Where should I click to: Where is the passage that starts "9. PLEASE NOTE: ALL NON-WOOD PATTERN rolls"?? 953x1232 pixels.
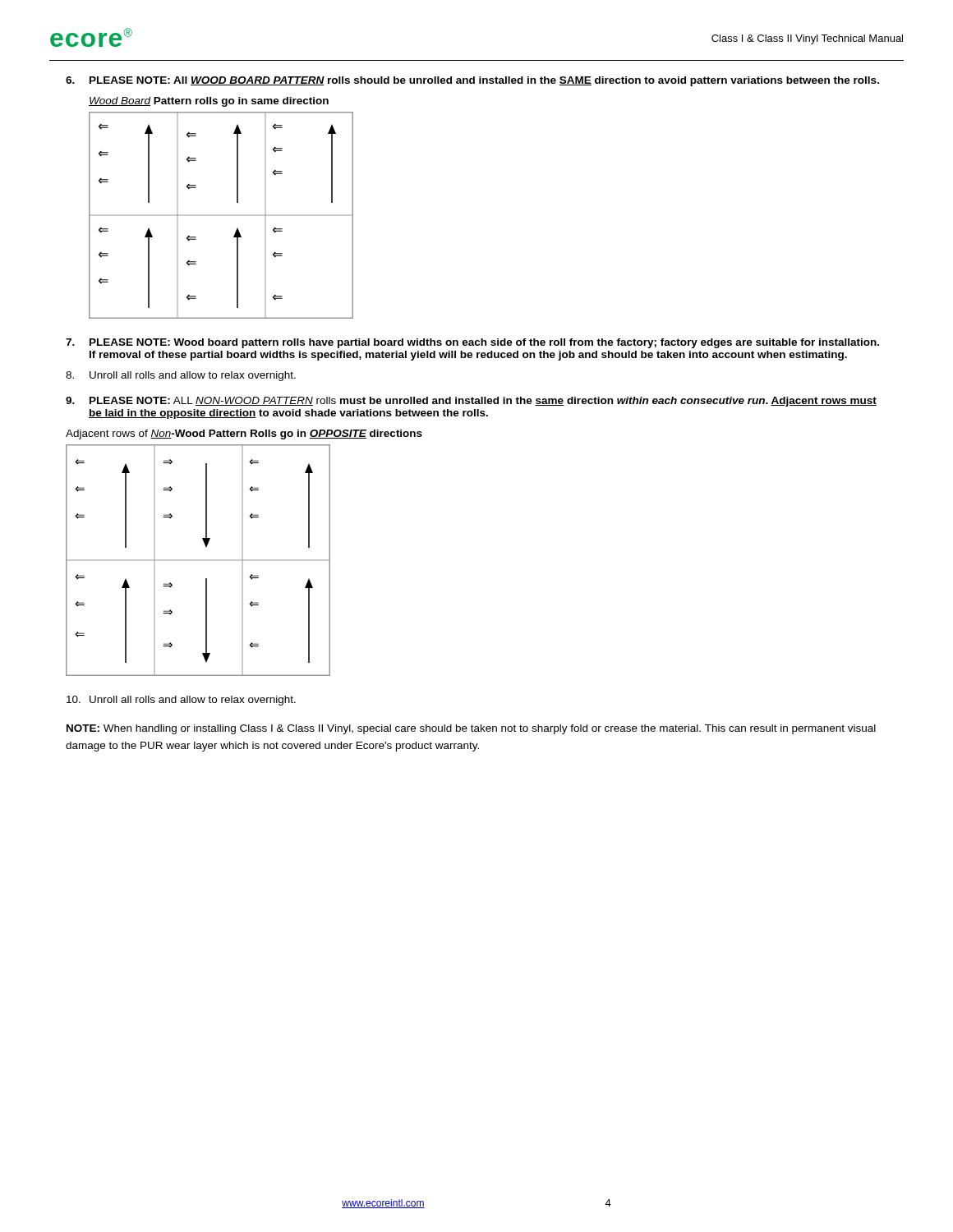point(476,407)
